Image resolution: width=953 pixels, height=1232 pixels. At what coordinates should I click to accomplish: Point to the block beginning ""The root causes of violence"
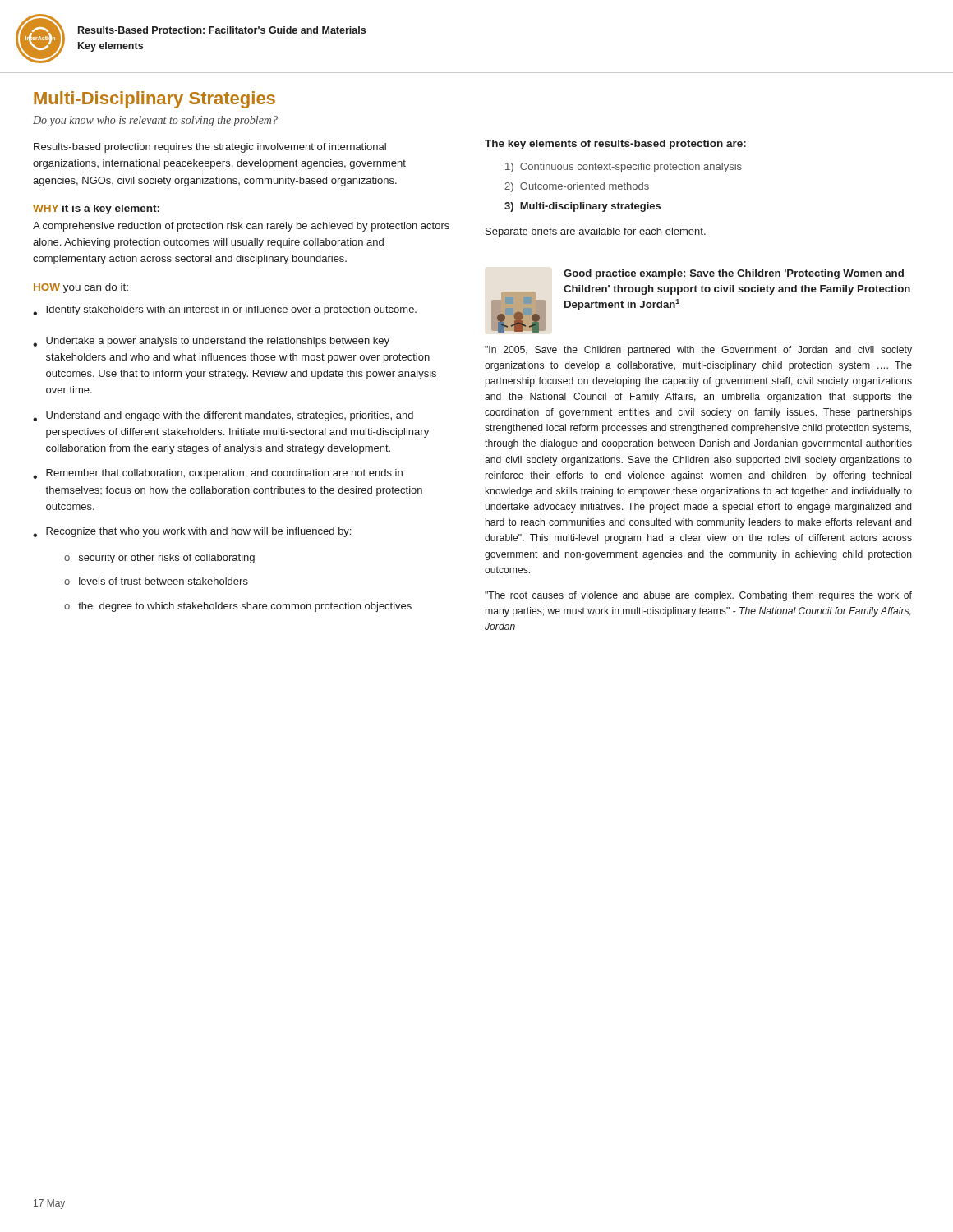coord(698,611)
